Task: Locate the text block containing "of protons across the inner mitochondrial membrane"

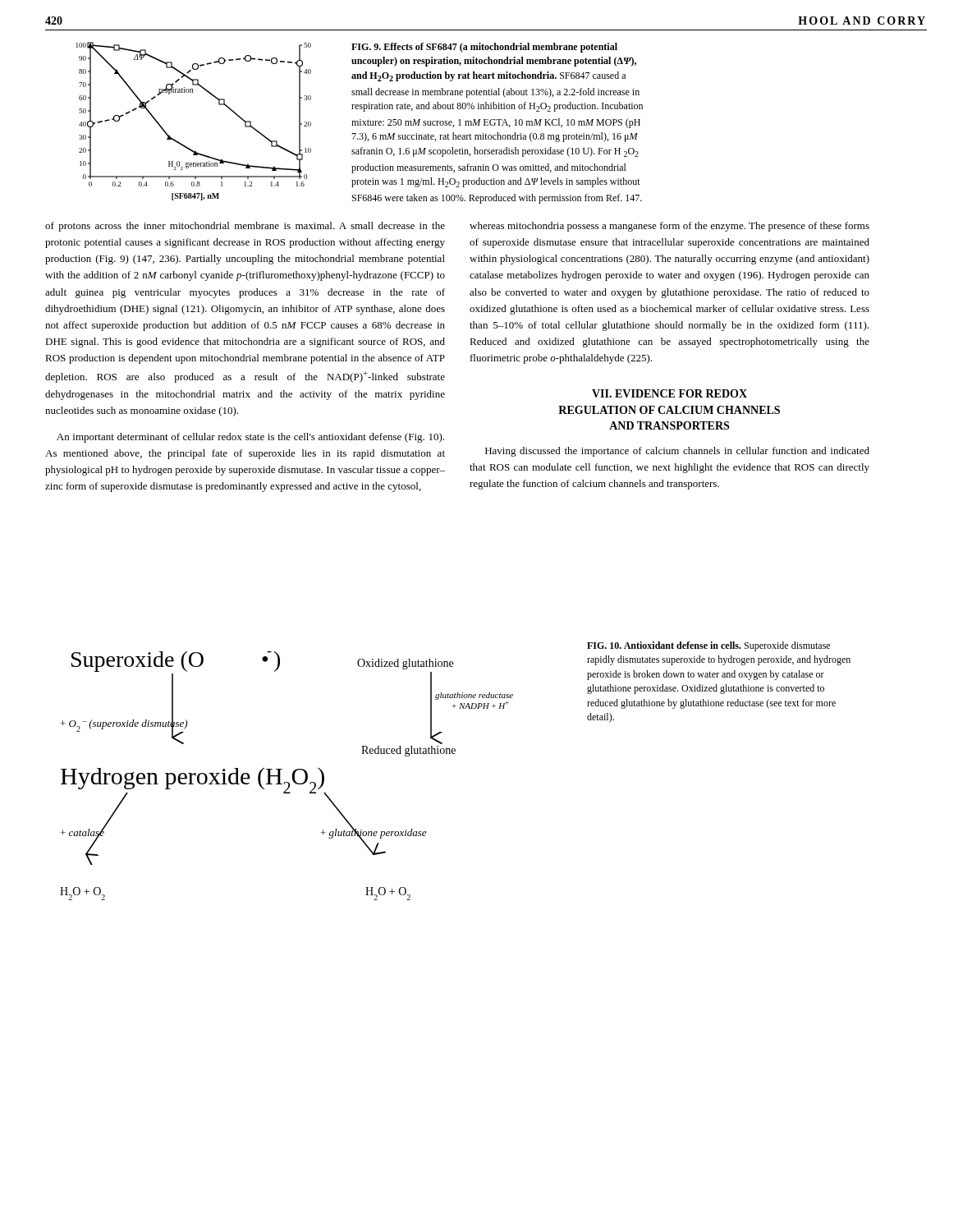Action: tap(245, 318)
